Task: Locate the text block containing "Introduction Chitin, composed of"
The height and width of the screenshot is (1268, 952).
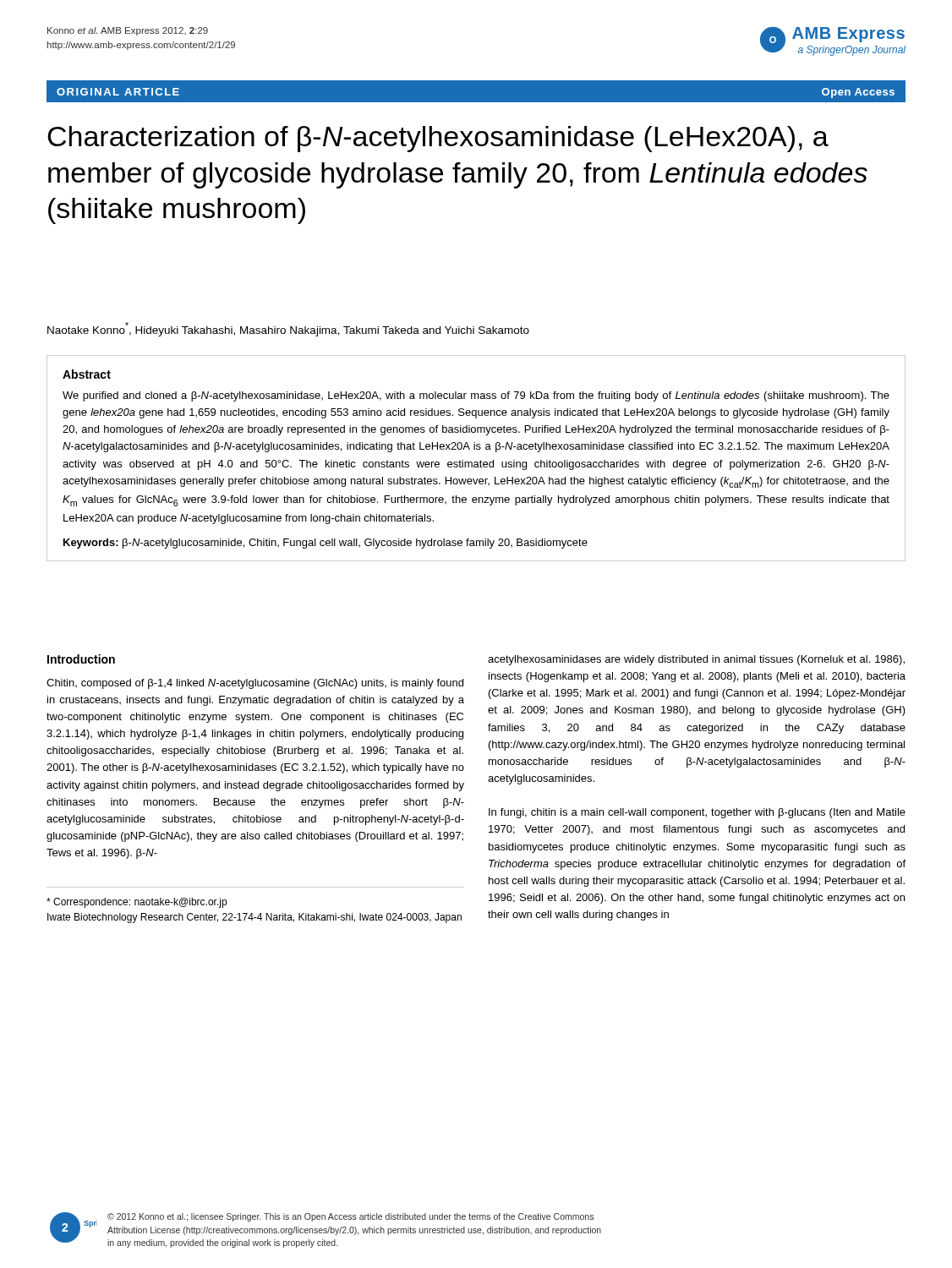Action: pyautogui.click(x=255, y=788)
